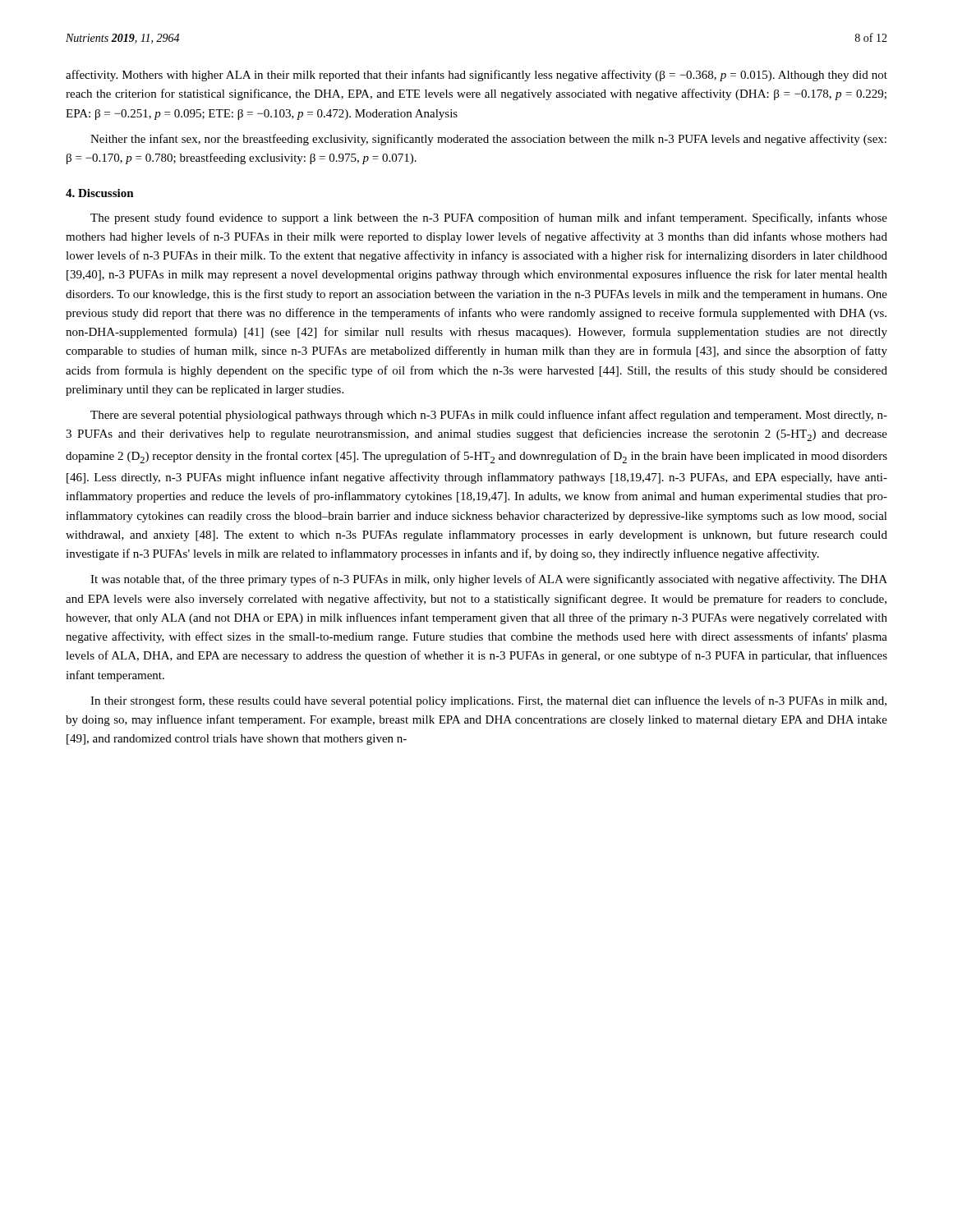Select the element starting "In their strongest form, these results"
953x1232 pixels.
click(x=476, y=719)
